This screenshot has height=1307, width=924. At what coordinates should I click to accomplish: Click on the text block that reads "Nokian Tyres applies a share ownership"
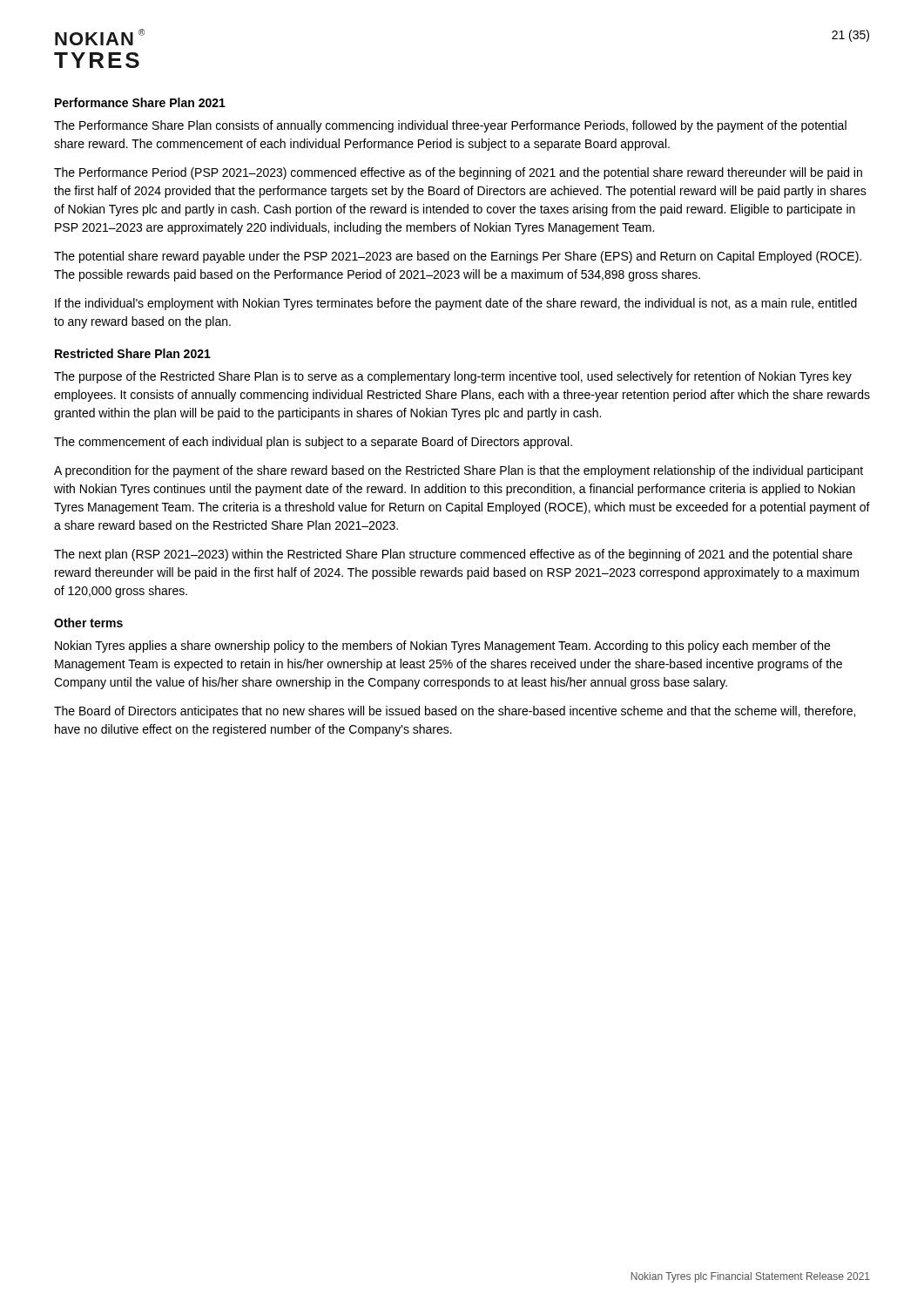click(448, 664)
